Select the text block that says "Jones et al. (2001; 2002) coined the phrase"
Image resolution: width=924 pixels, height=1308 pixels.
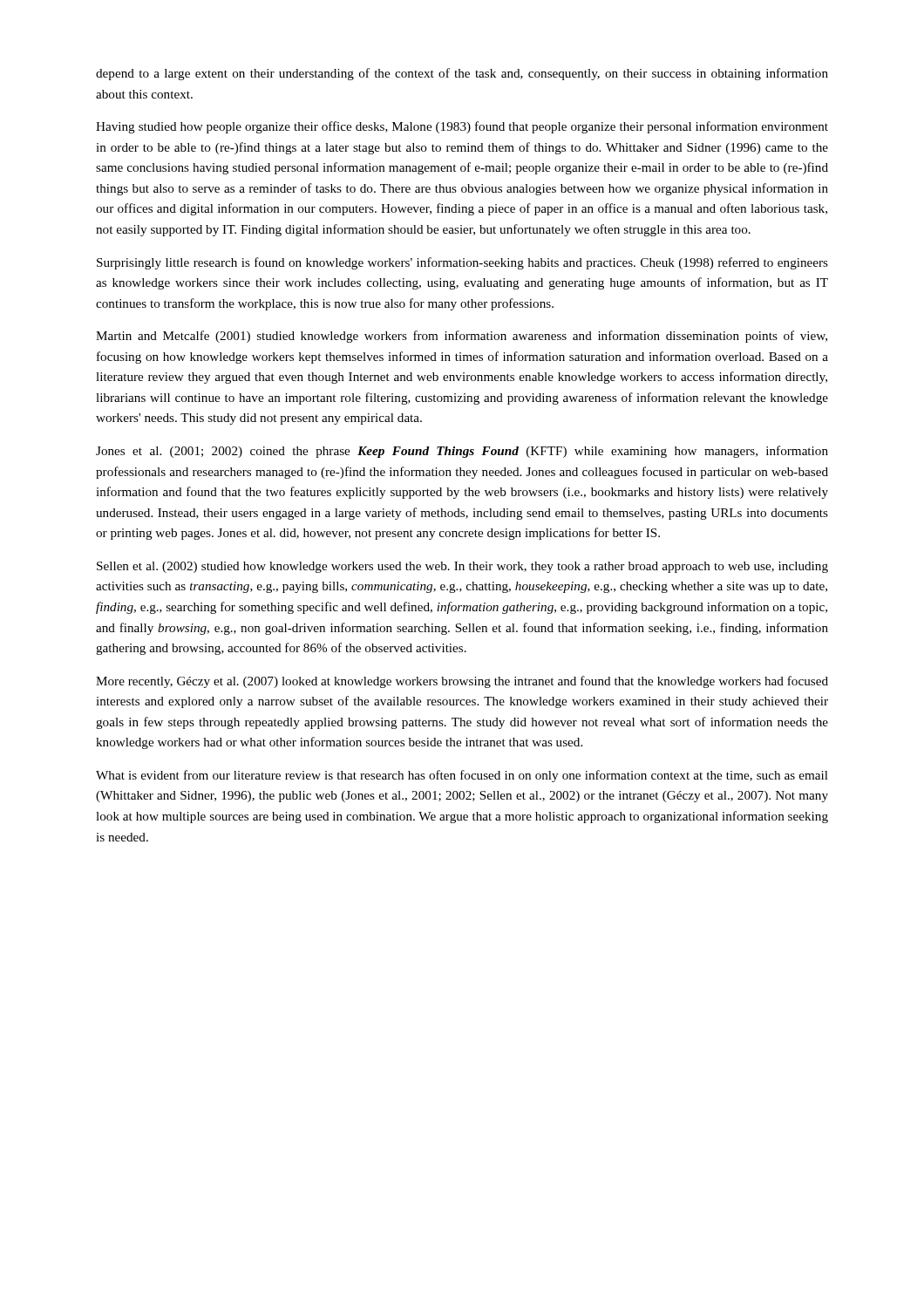click(x=462, y=491)
